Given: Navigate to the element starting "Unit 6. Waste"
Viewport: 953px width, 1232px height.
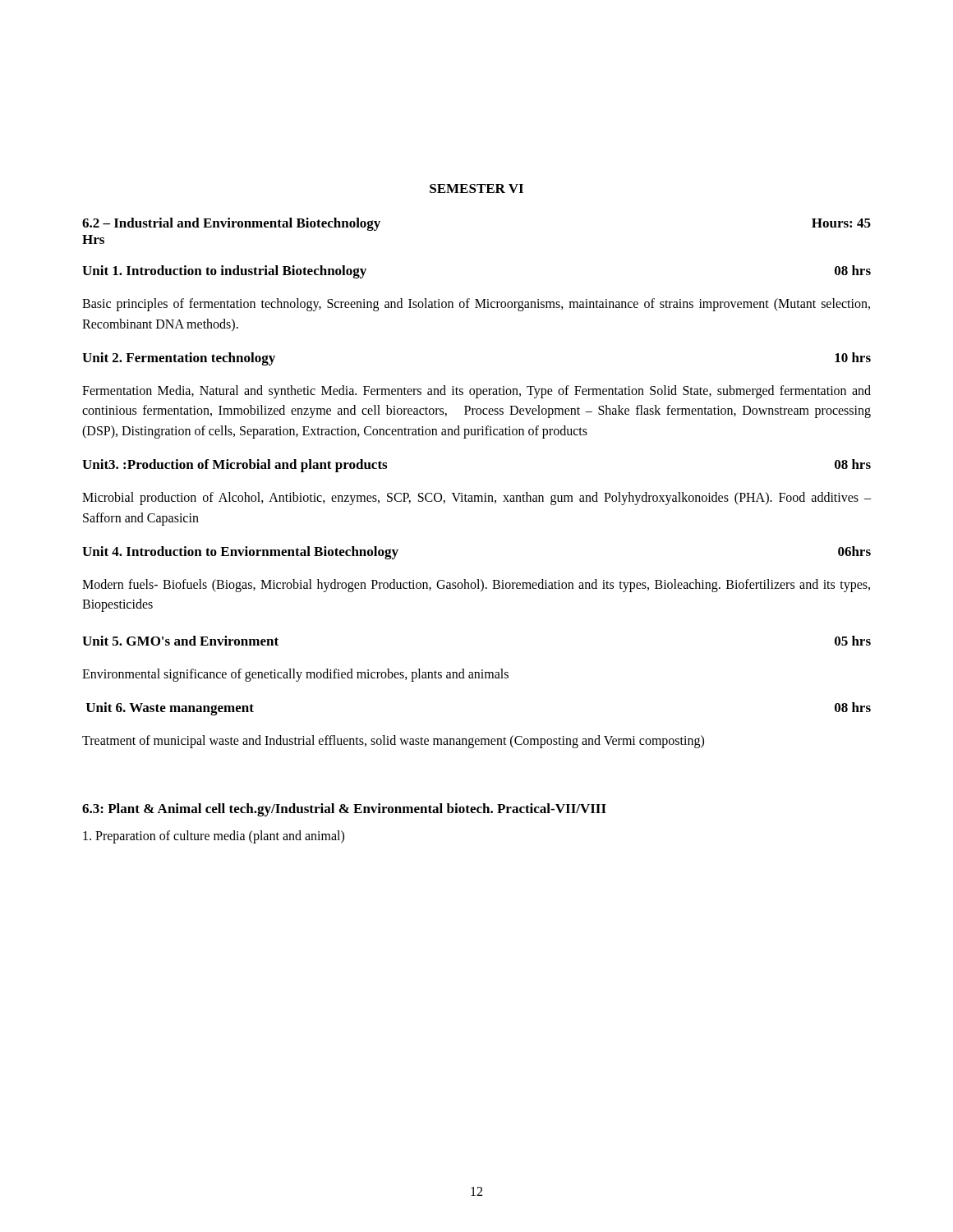Looking at the screenshot, I should pyautogui.click(x=163, y=708).
